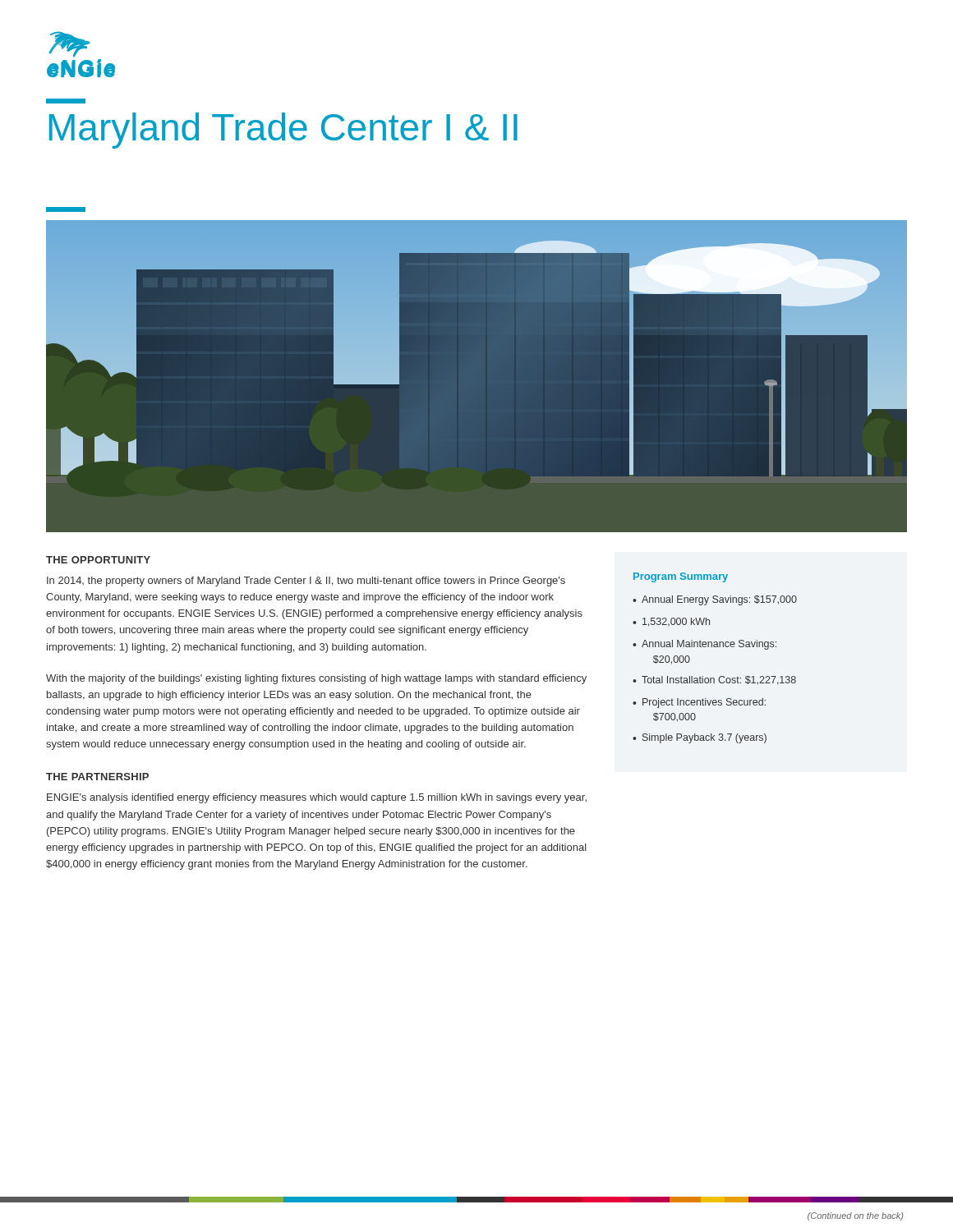Click on the block starting "Total Installation Cost: $1,227,138"
Image resolution: width=953 pixels, height=1232 pixels.
pyautogui.click(x=719, y=680)
